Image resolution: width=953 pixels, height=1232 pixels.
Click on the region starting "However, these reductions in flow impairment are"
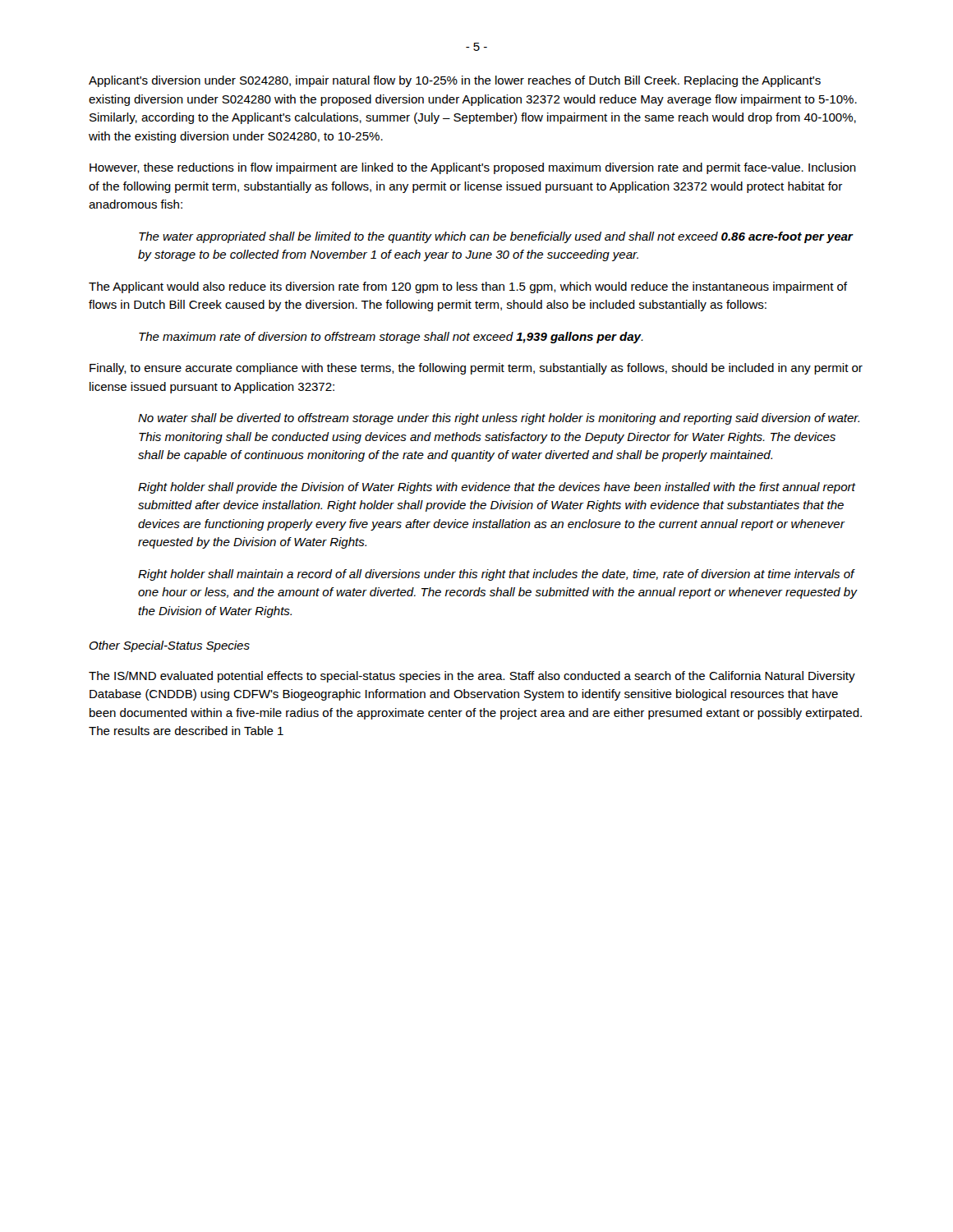472,186
